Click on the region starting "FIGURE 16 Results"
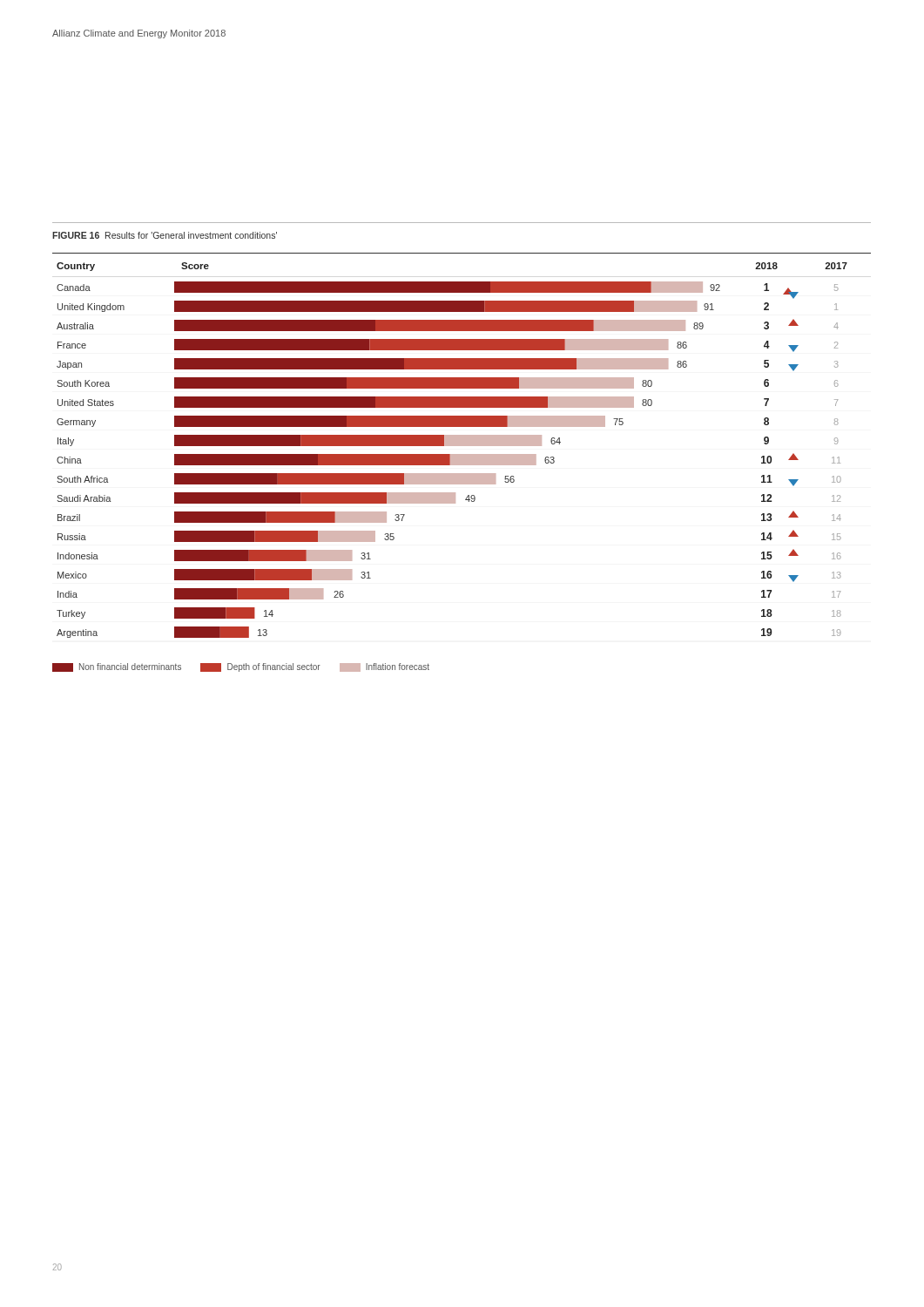The height and width of the screenshot is (1307, 924). point(165,235)
